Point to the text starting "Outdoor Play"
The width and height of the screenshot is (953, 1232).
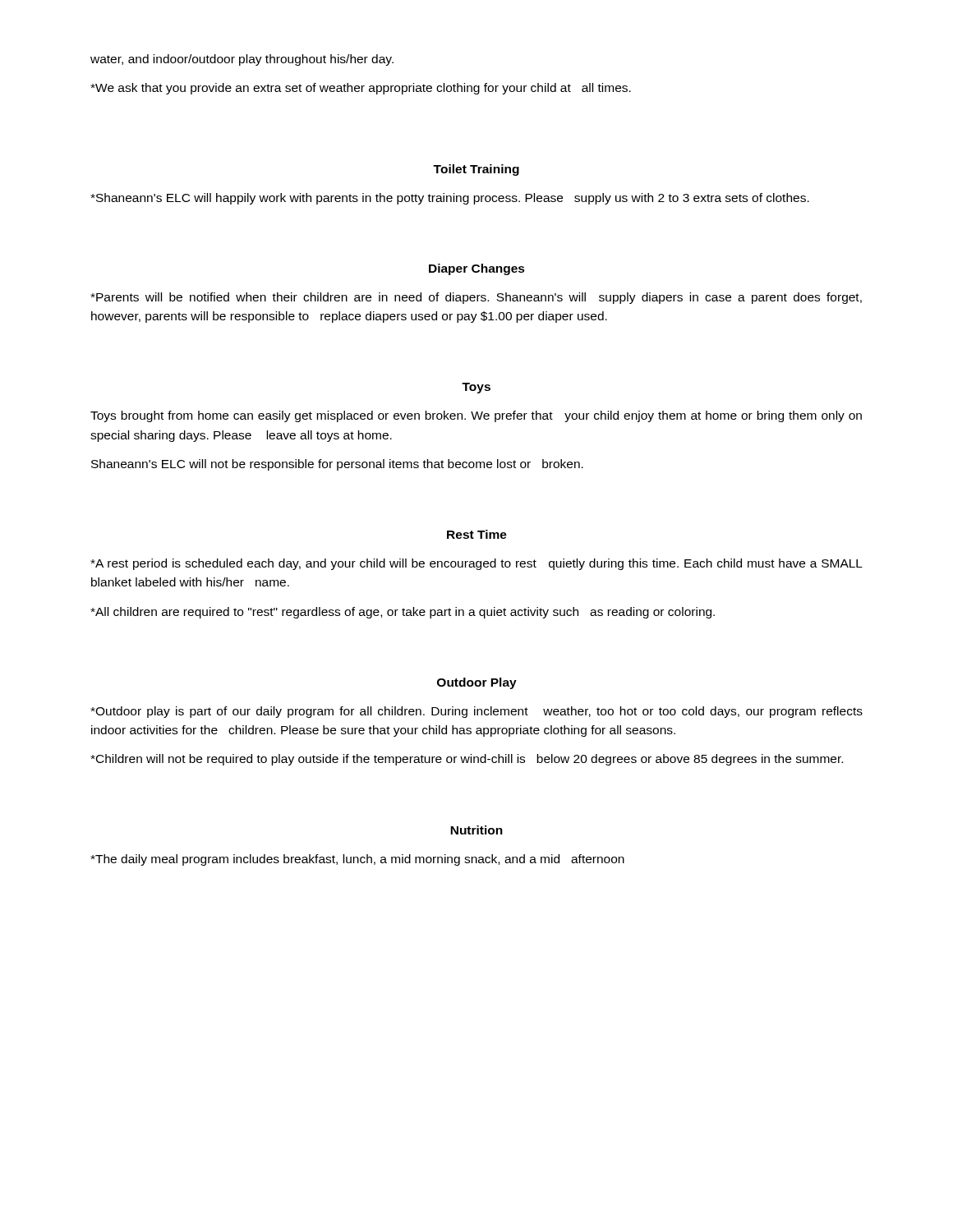pyautogui.click(x=476, y=682)
